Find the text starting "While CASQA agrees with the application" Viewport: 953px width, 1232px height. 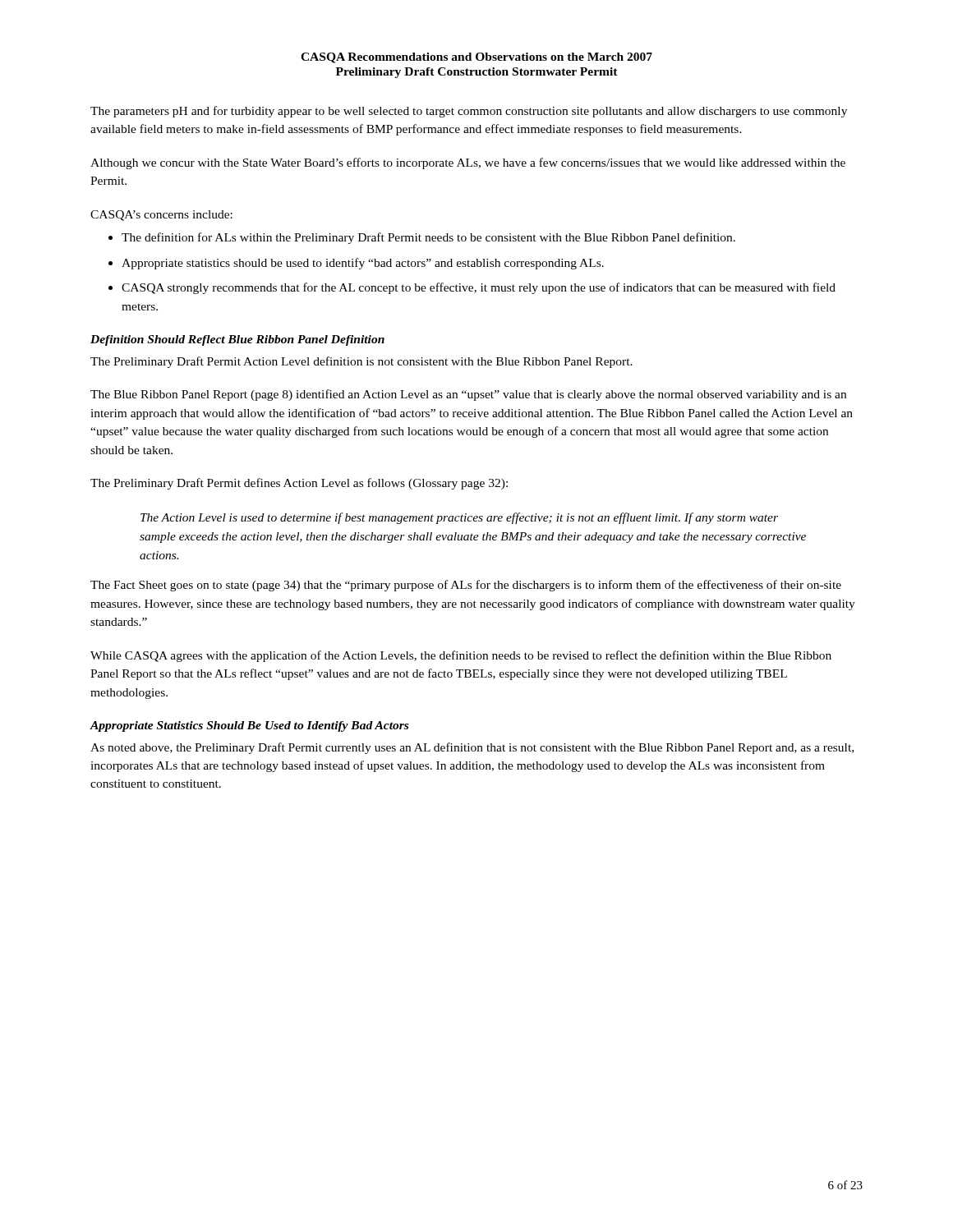point(461,673)
